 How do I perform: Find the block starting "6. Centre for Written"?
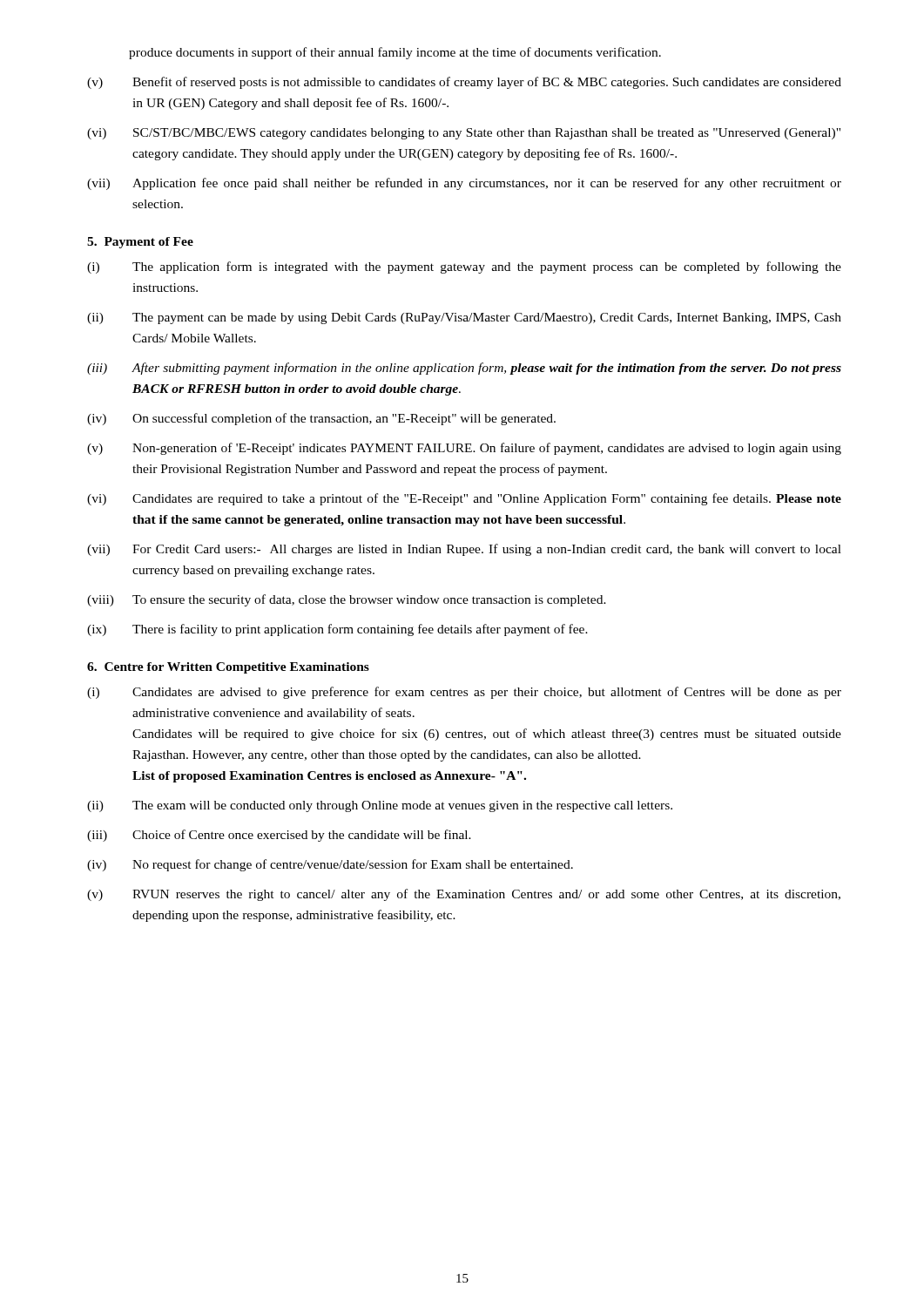[x=228, y=666]
